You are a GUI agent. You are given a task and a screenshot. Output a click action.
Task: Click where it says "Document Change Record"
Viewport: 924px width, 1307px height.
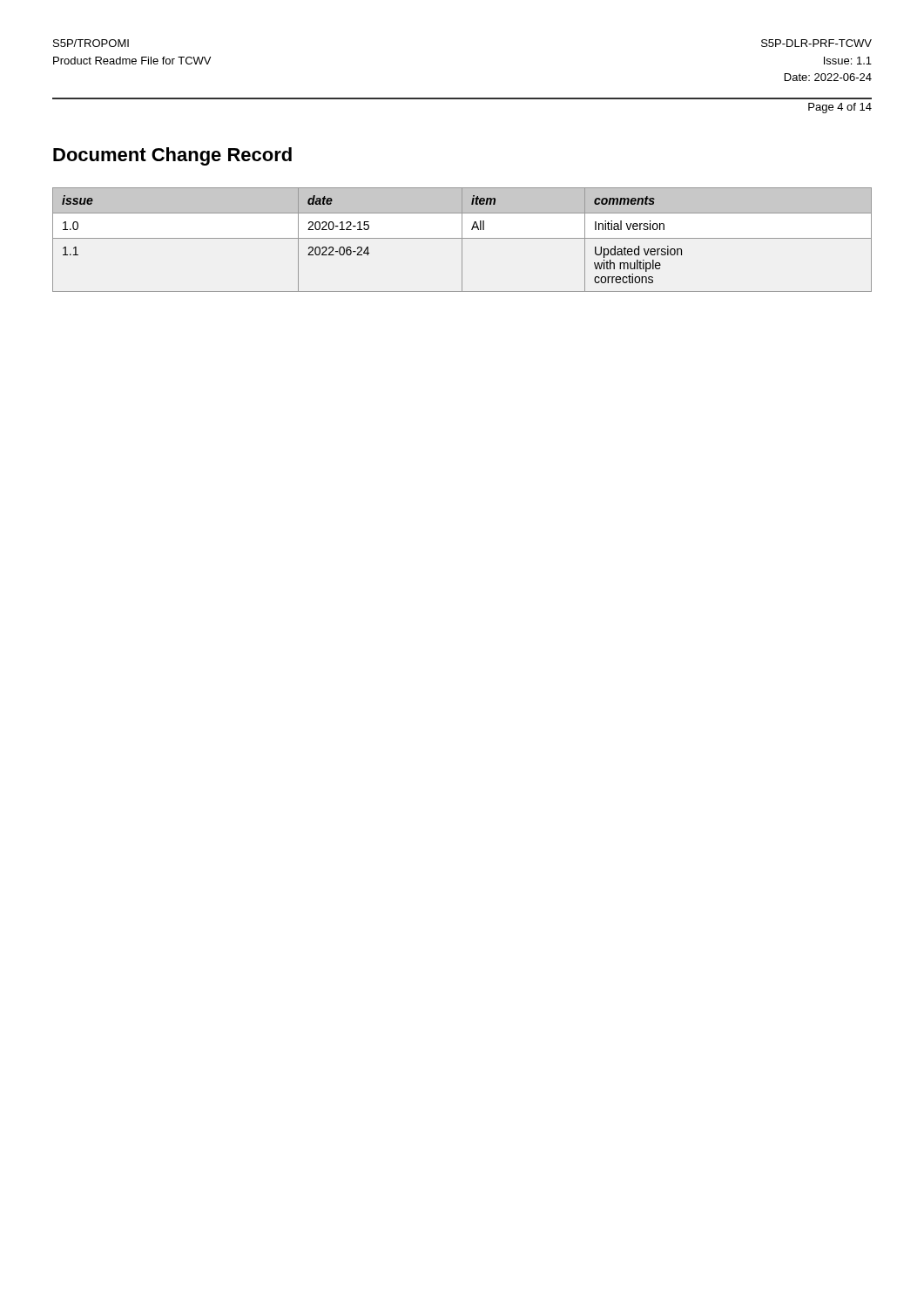[173, 155]
